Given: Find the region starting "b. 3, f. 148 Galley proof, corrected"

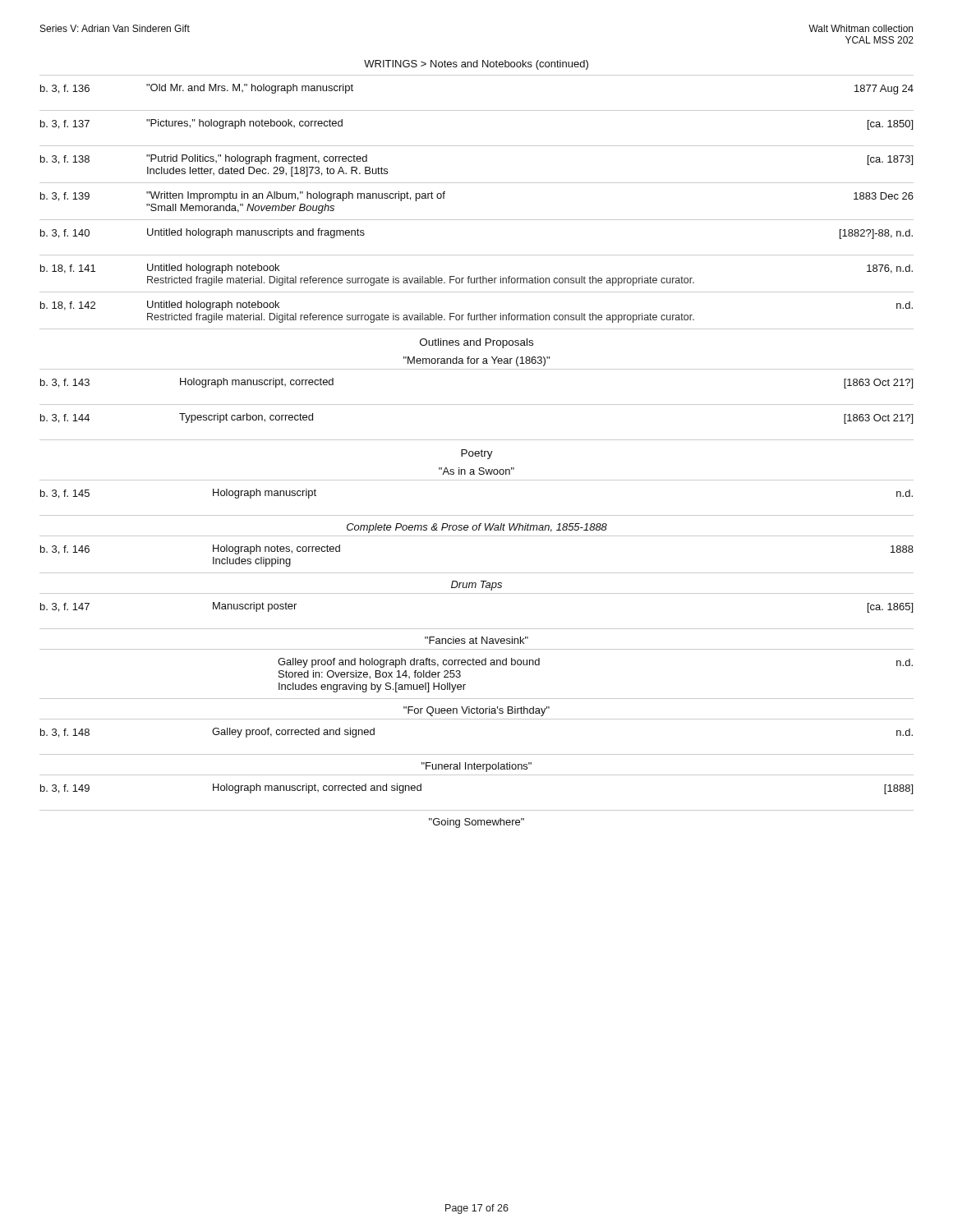Looking at the screenshot, I should click(65, 732).
